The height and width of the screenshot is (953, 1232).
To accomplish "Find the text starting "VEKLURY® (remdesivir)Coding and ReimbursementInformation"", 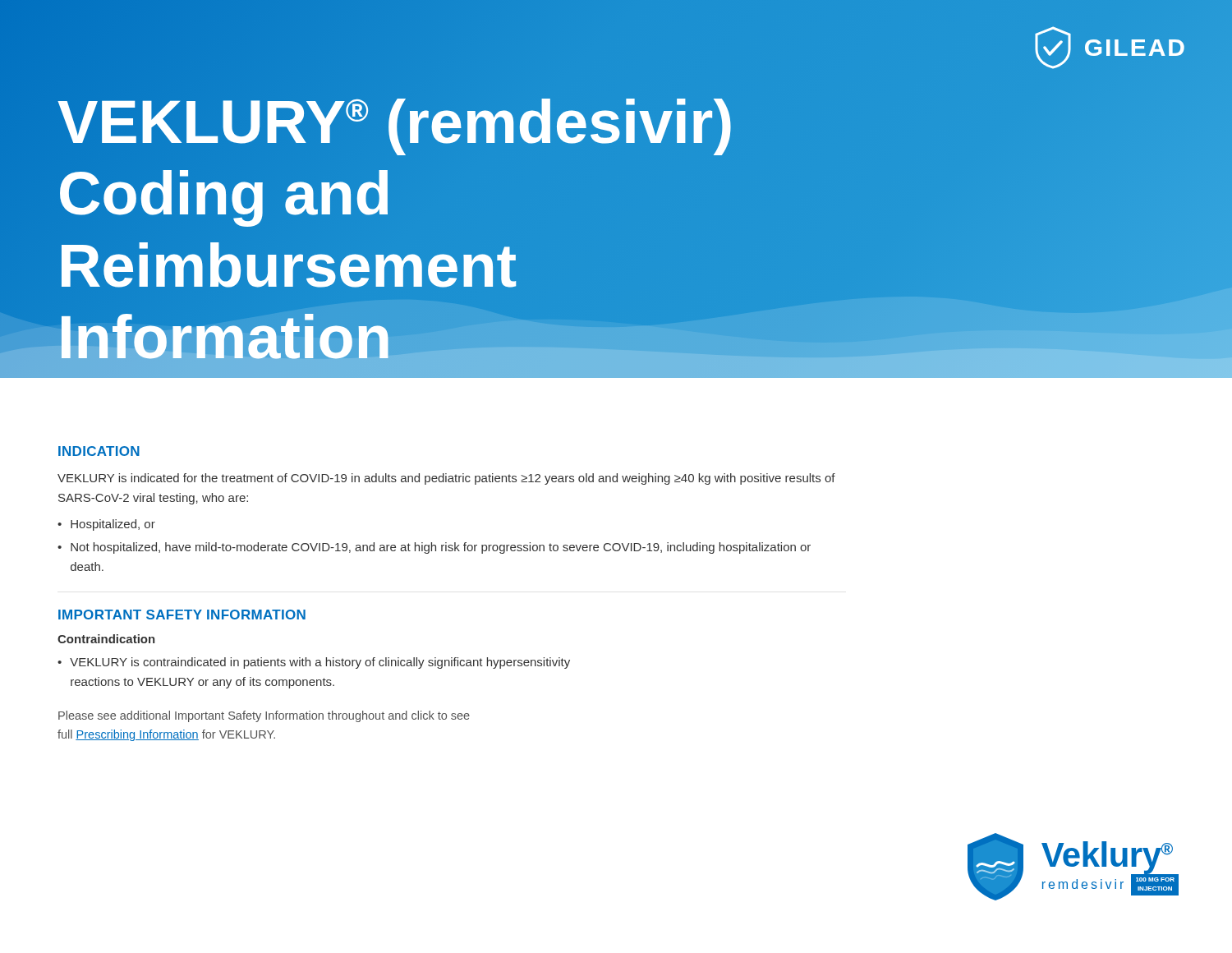I will click(396, 230).
